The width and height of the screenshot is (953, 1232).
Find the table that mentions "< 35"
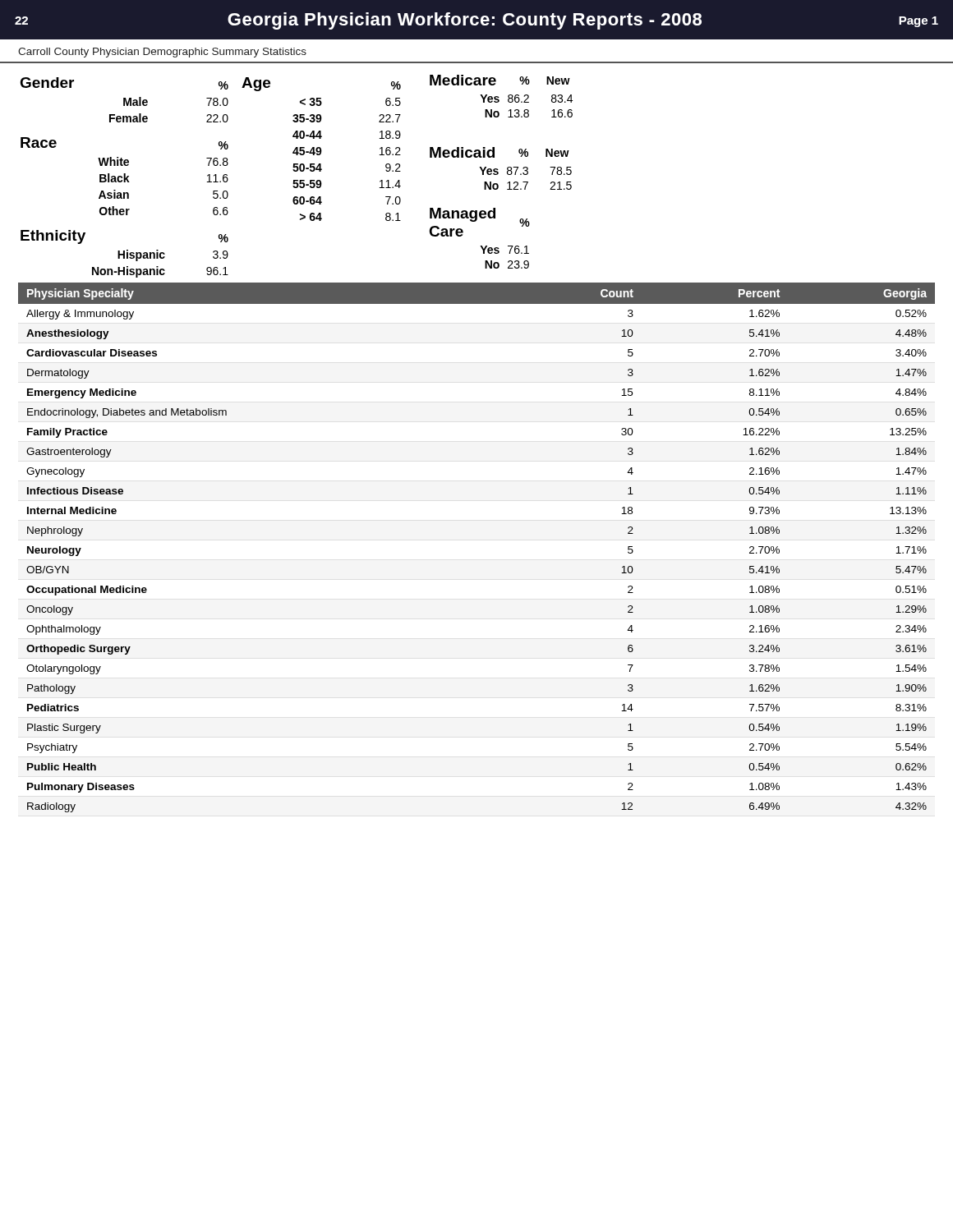pos(326,148)
